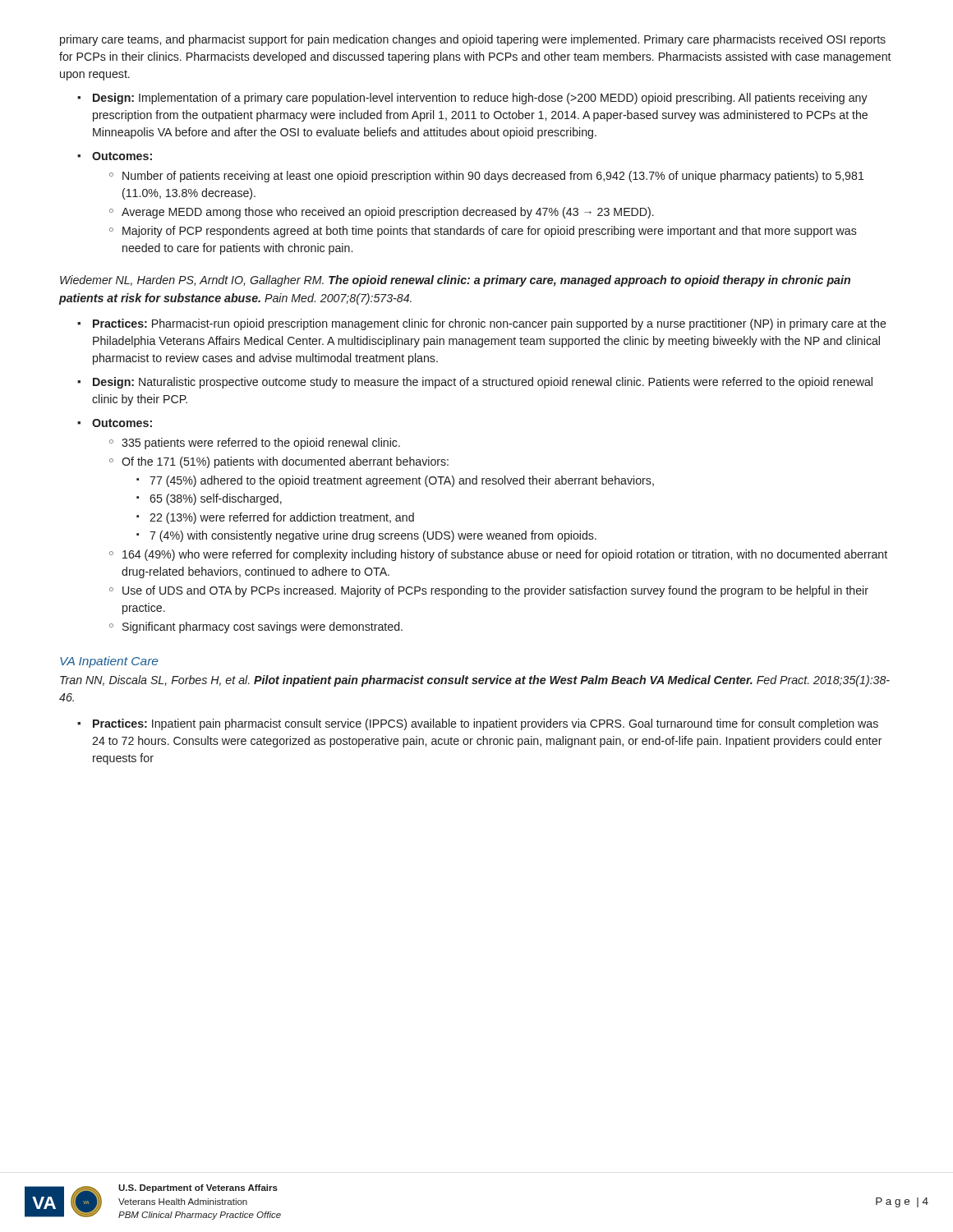Click on the region starting "Outcomes: Number of patients receiving"
The height and width of the screenshot is (1232, 953).
[493, 203]
